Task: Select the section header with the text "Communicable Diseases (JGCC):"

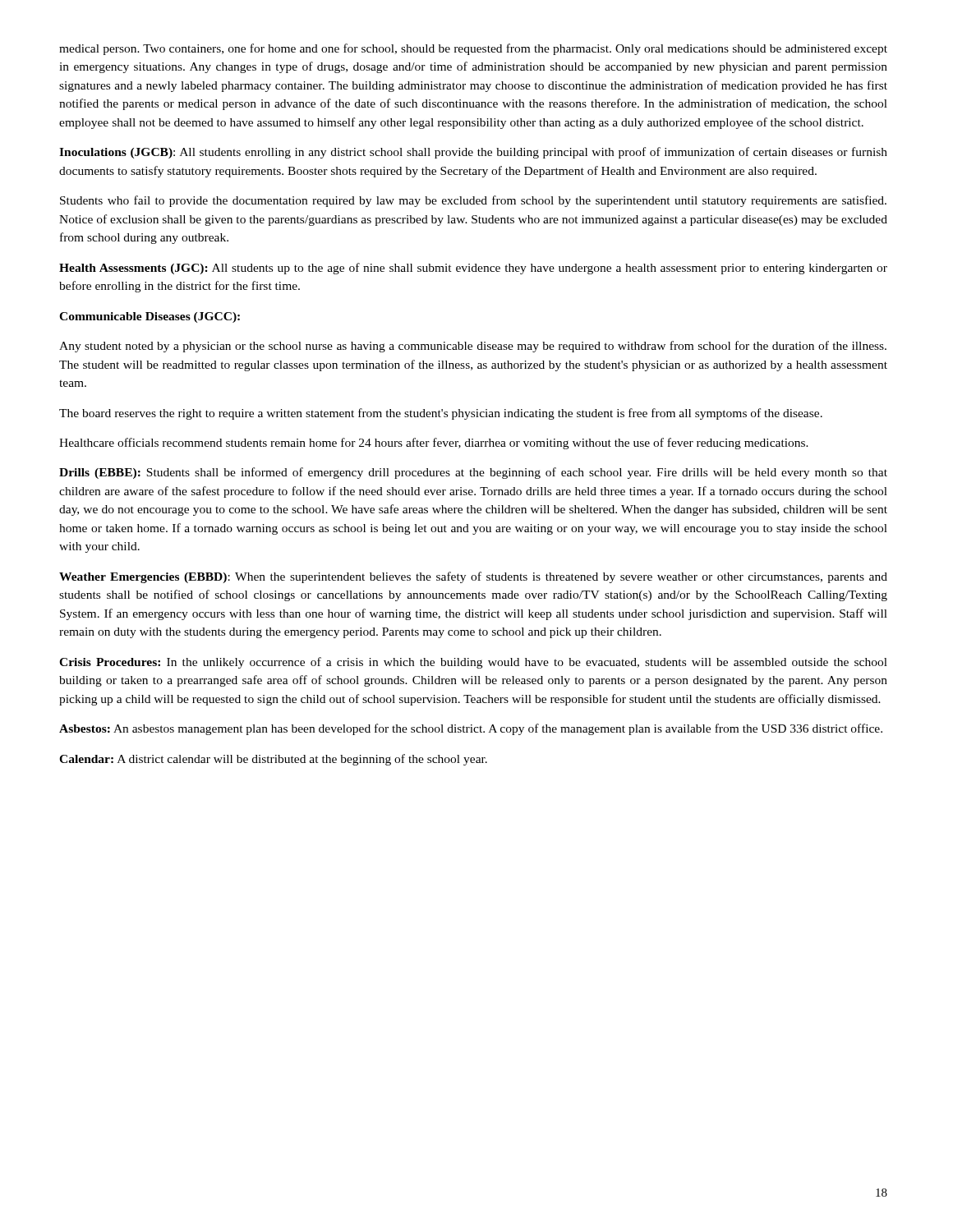Action: [x=150, y=317]
